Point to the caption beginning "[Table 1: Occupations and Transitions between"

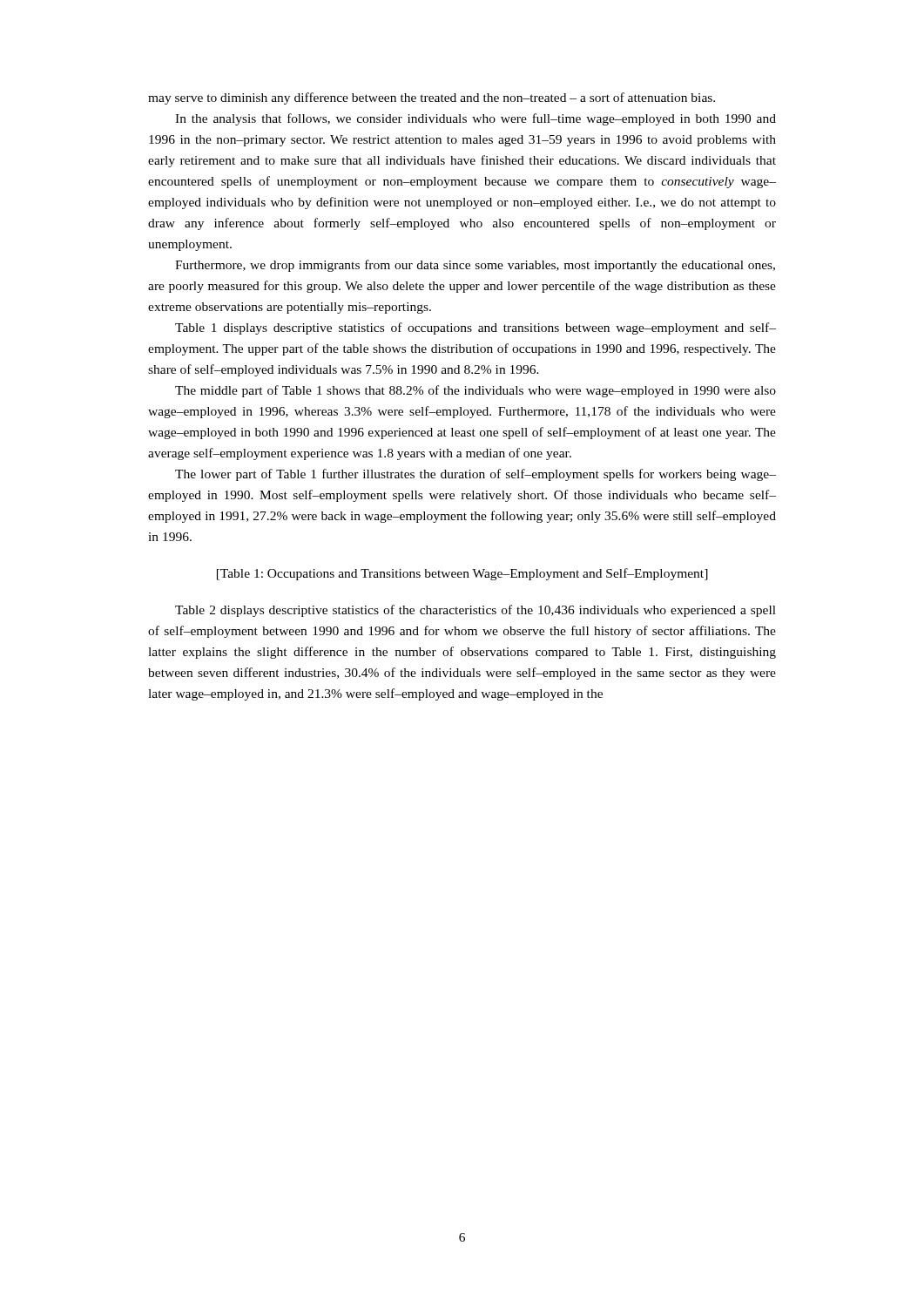pyautogui.click(x=462, y=573)
